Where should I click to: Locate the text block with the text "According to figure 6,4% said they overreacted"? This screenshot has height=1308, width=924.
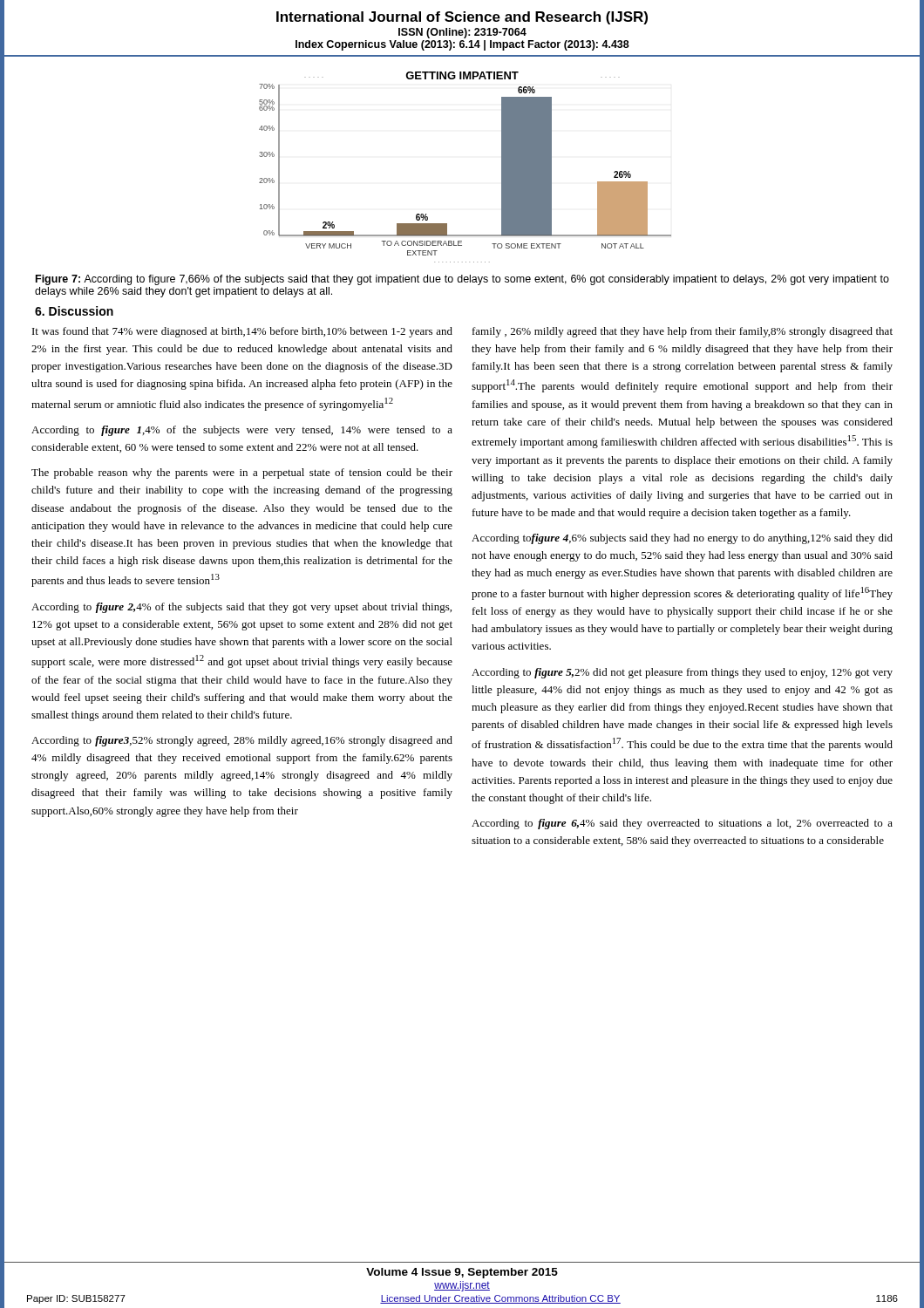click(x=682, y=832)
